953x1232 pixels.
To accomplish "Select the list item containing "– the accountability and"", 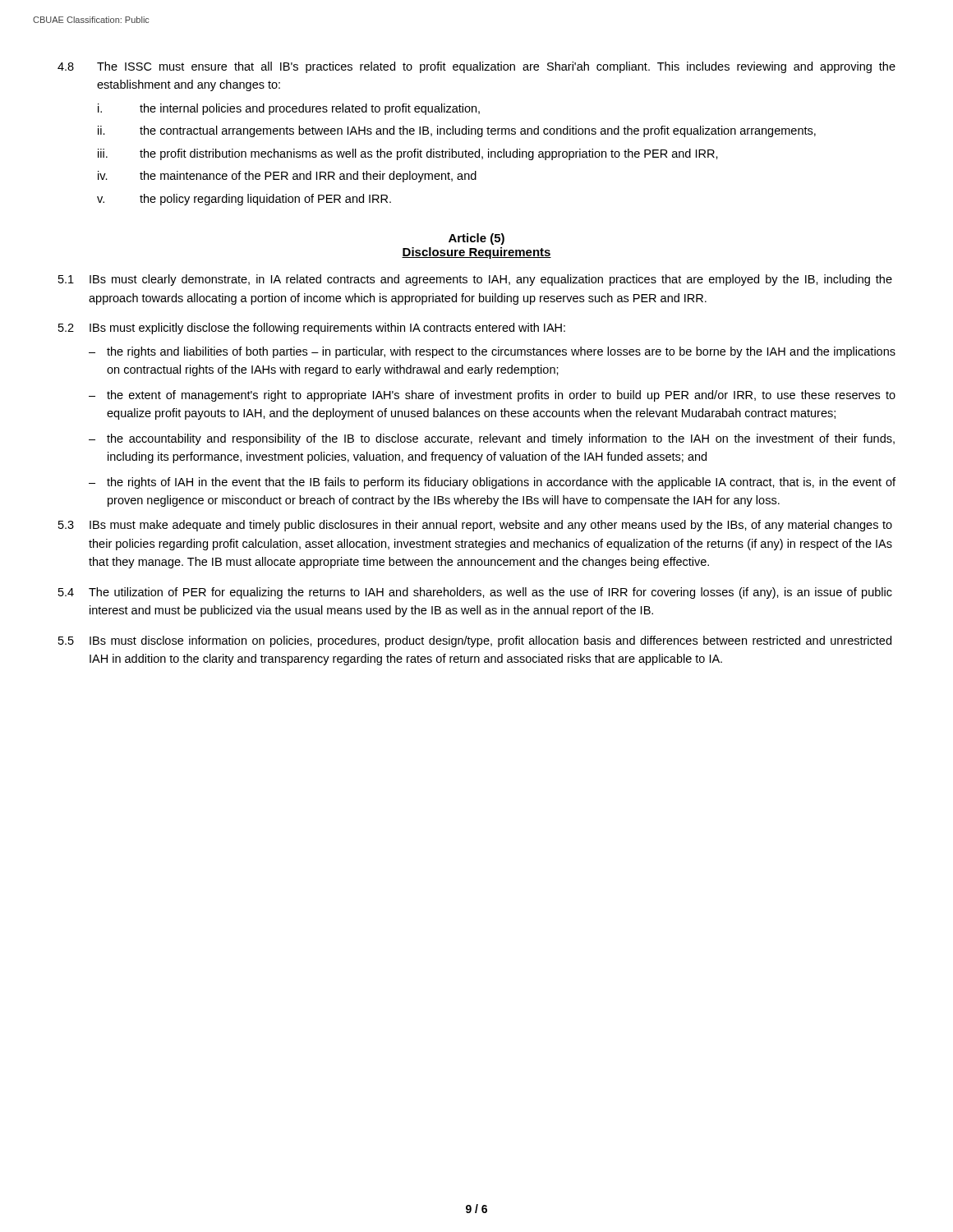I will pyautogui.click(x=492, y=448).
